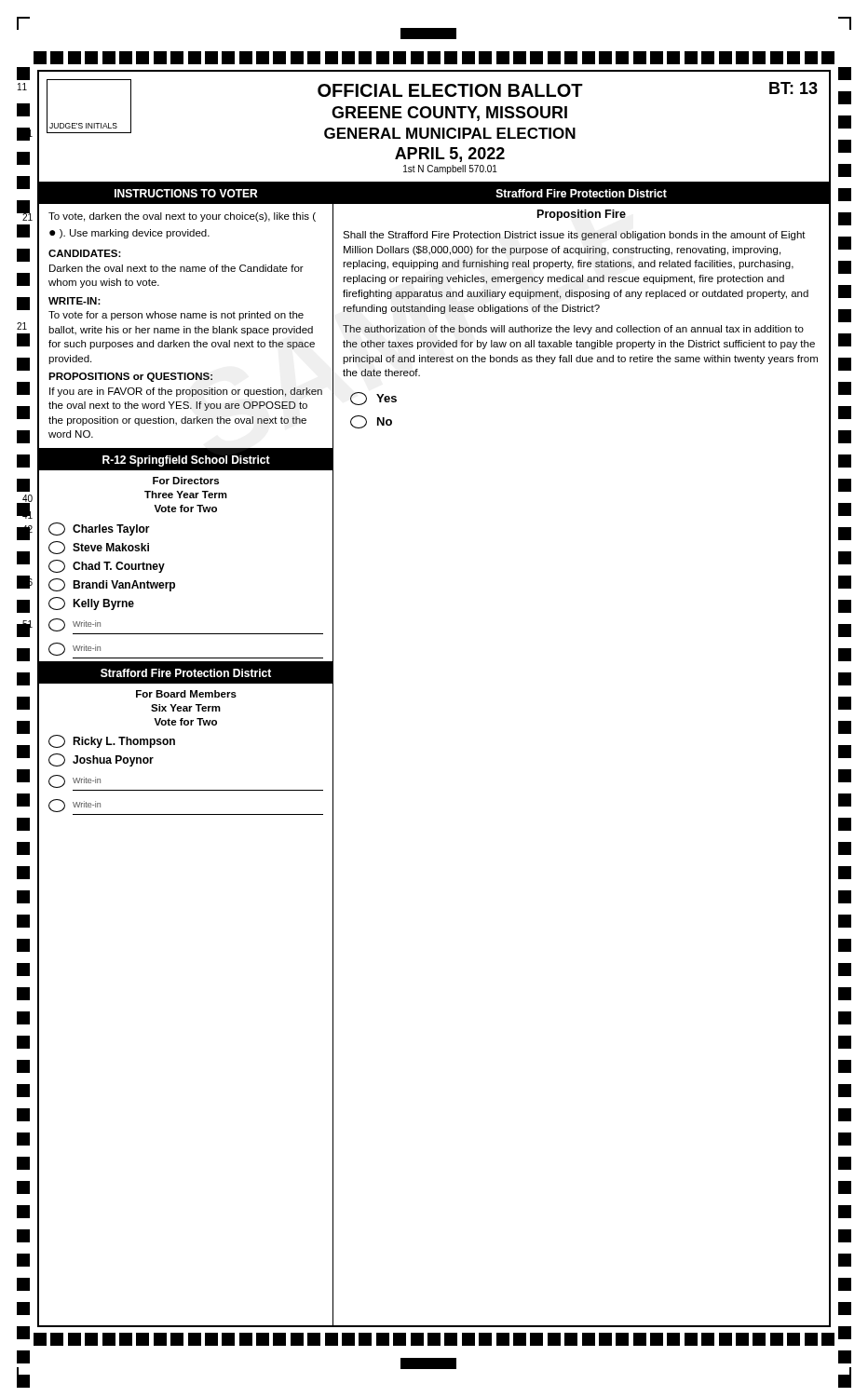Point to "For DirectorsThree Year TermVote for Two"
The image size is (868, 1397).
point(186,494)
